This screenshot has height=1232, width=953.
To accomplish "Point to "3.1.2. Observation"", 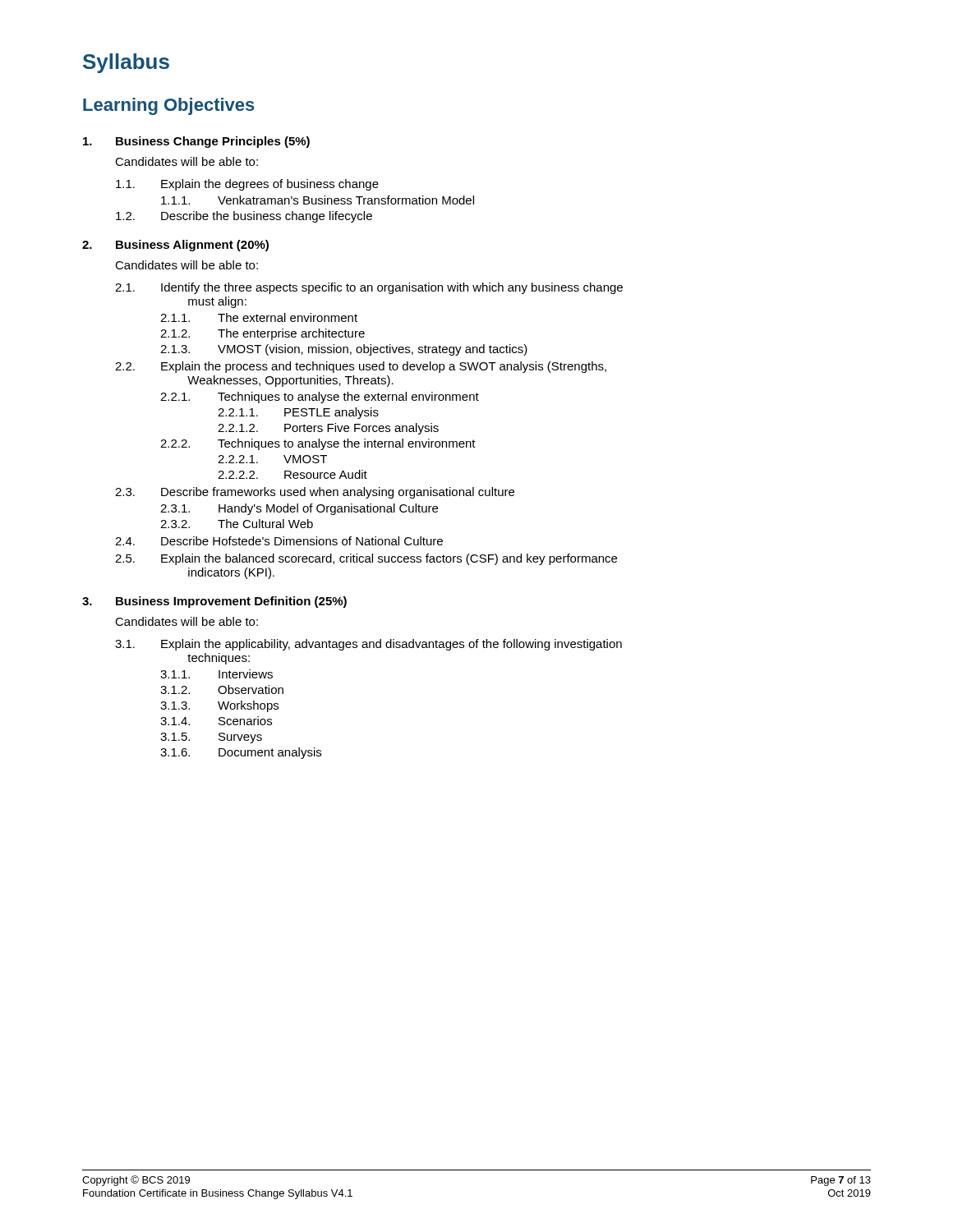I will tap(222, 689).
